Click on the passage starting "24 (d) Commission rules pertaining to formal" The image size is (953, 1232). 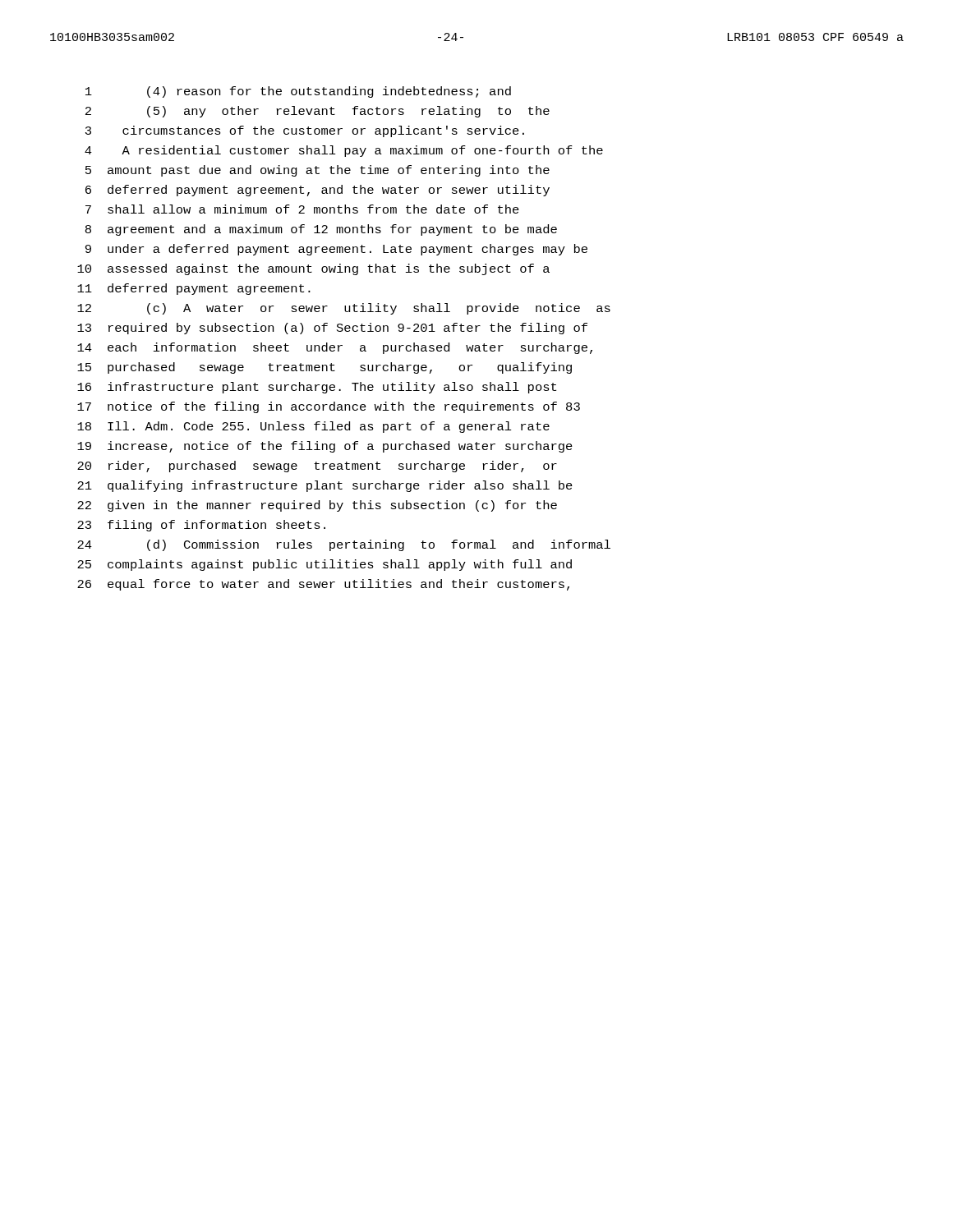point(476,546)
